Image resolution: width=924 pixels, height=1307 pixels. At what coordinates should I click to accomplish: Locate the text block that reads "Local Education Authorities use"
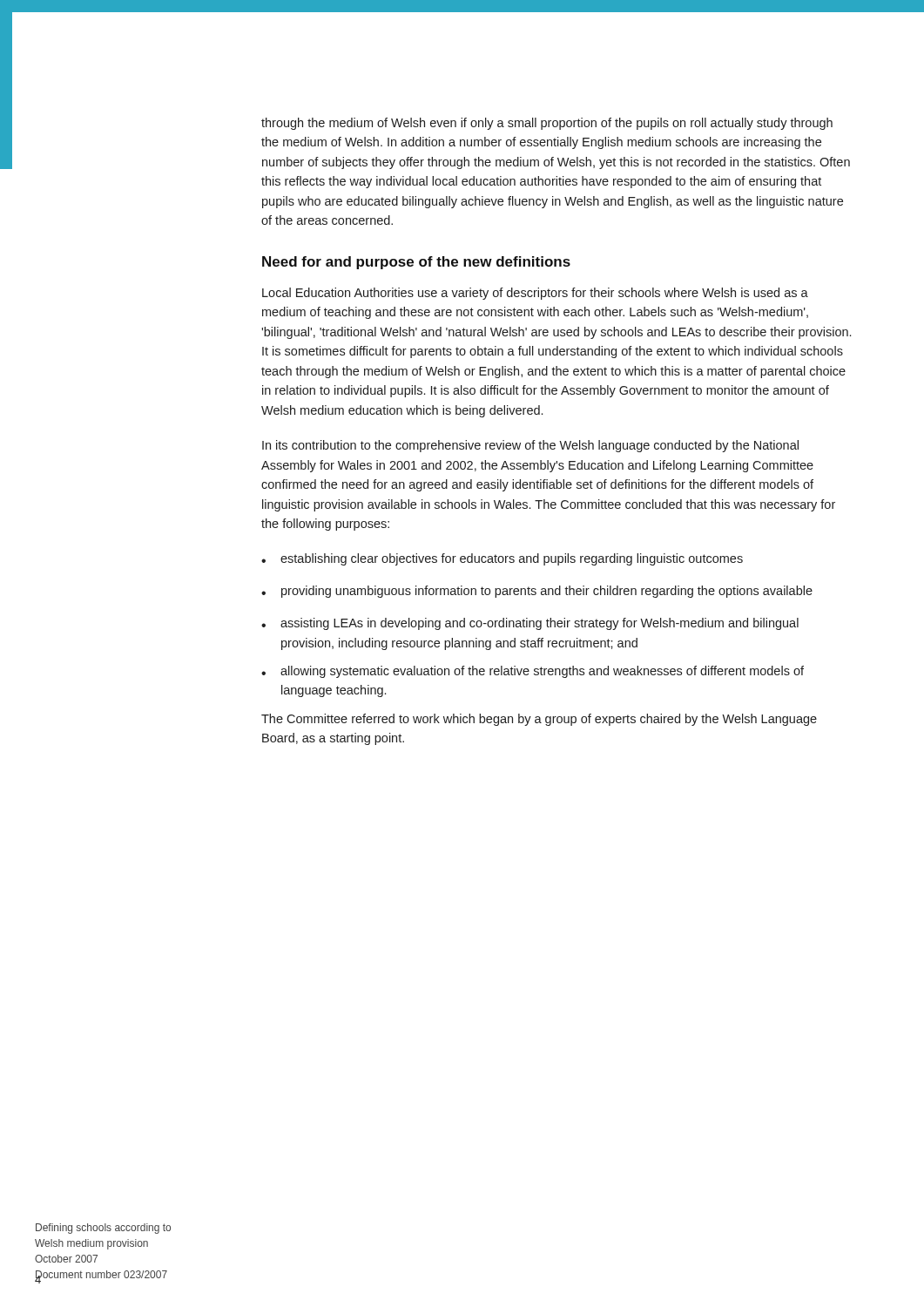[557, 351]
